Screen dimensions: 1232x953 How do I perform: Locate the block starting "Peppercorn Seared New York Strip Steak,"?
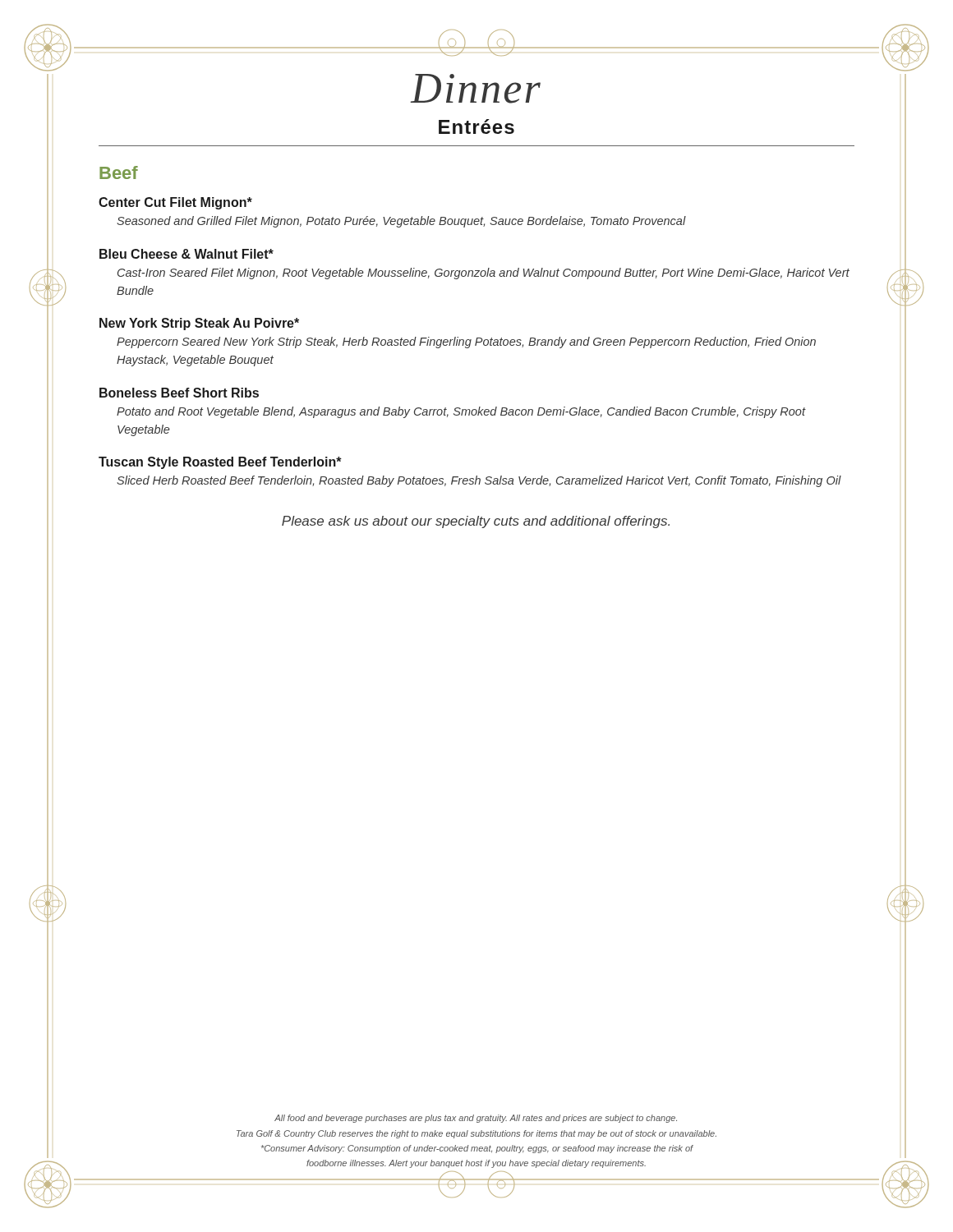[x=466, y=351]
